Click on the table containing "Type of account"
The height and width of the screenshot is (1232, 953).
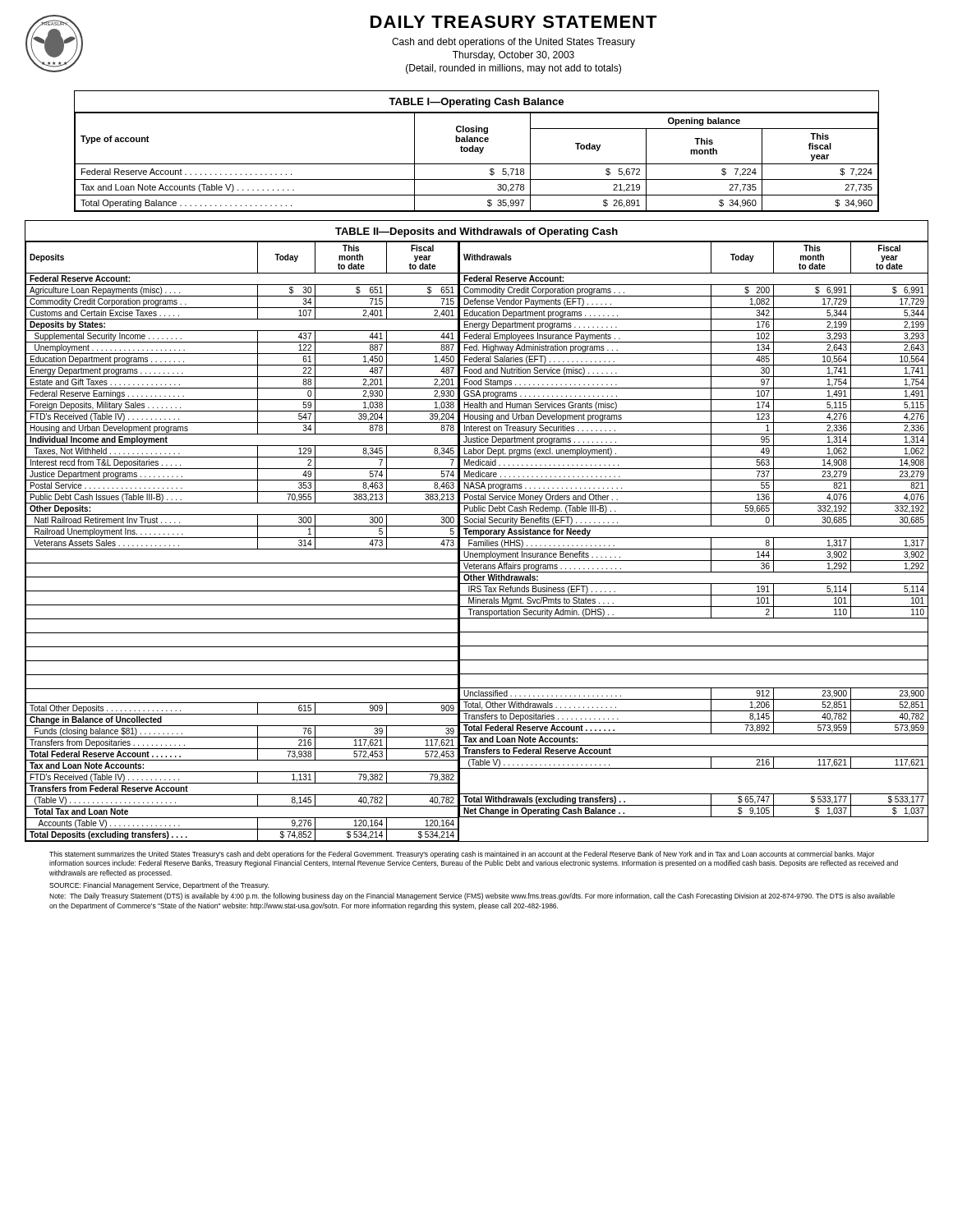coord(476,151)
